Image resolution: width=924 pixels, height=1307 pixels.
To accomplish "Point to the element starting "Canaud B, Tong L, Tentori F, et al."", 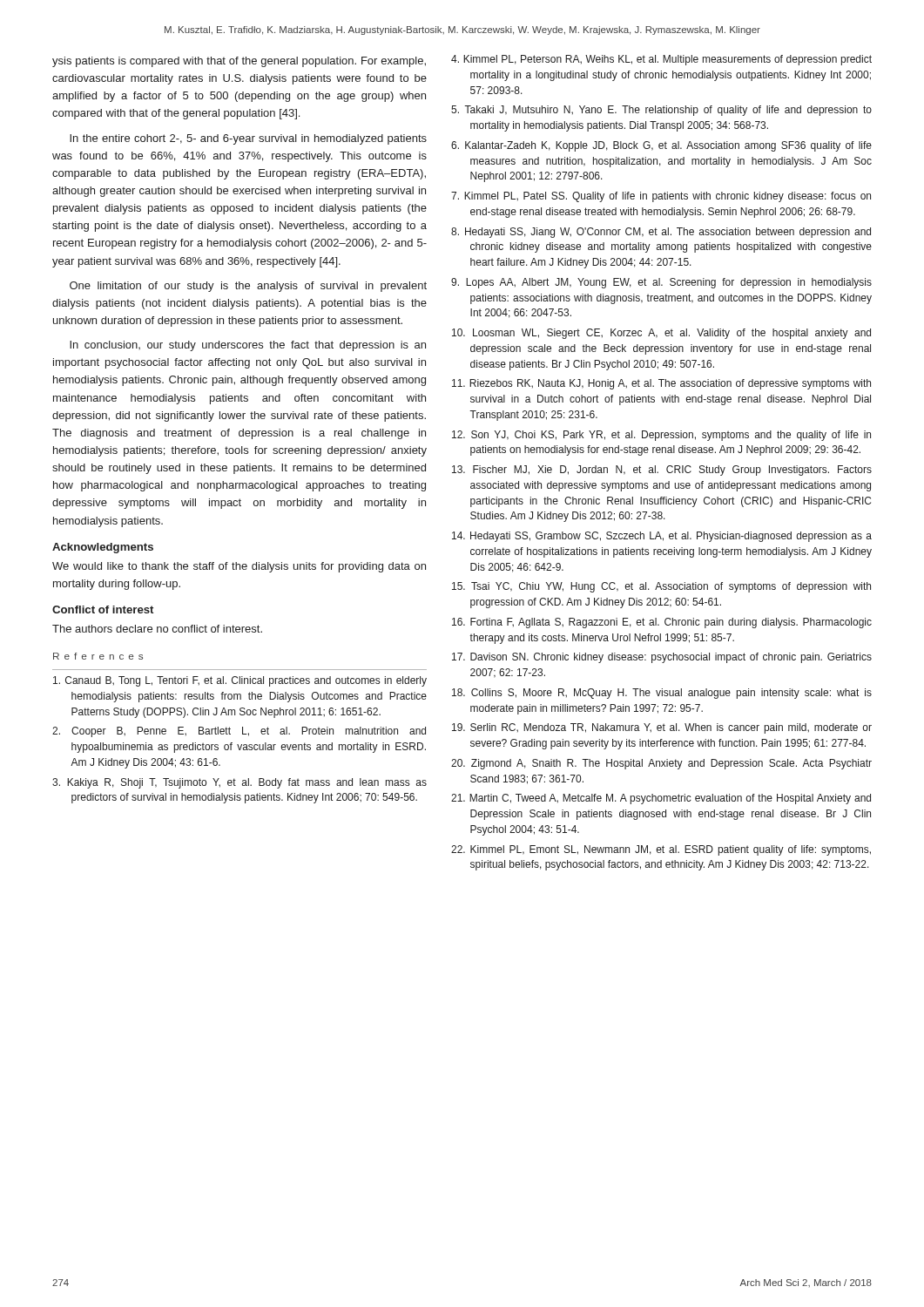I will [240, 697].
